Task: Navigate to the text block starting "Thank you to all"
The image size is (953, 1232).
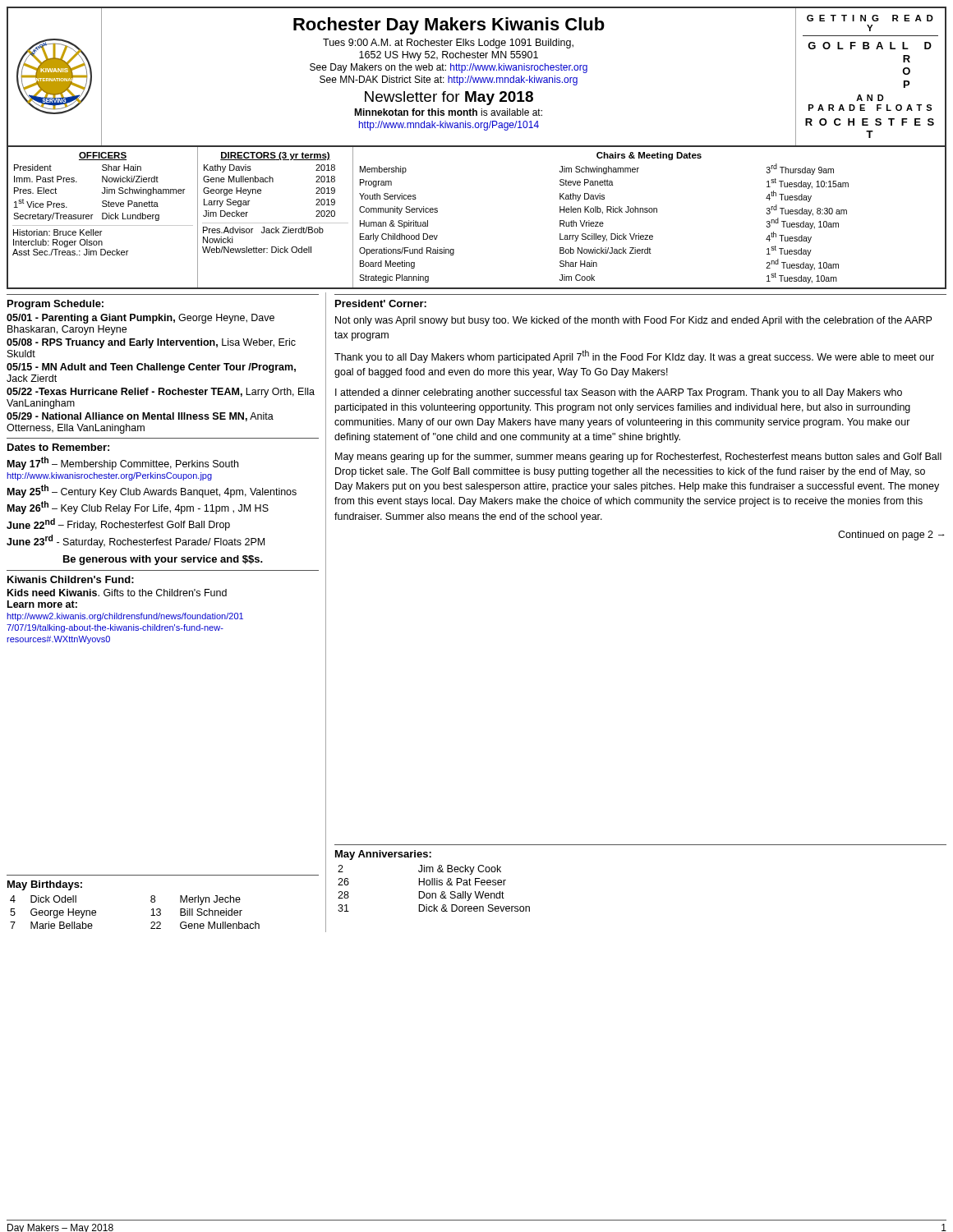Action: point(634,364)
